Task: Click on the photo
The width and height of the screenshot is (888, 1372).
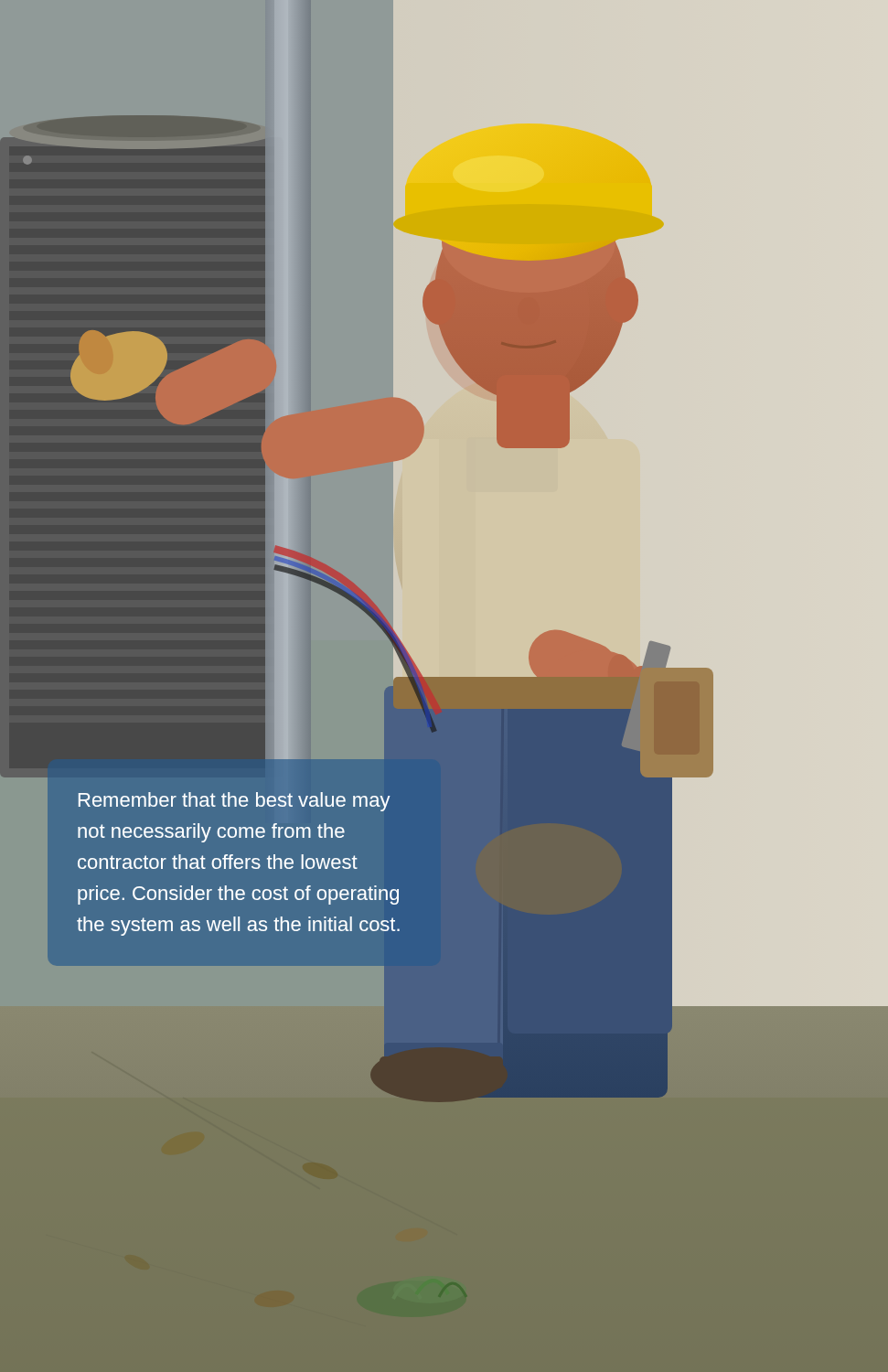Action: (x=444, y=686)
